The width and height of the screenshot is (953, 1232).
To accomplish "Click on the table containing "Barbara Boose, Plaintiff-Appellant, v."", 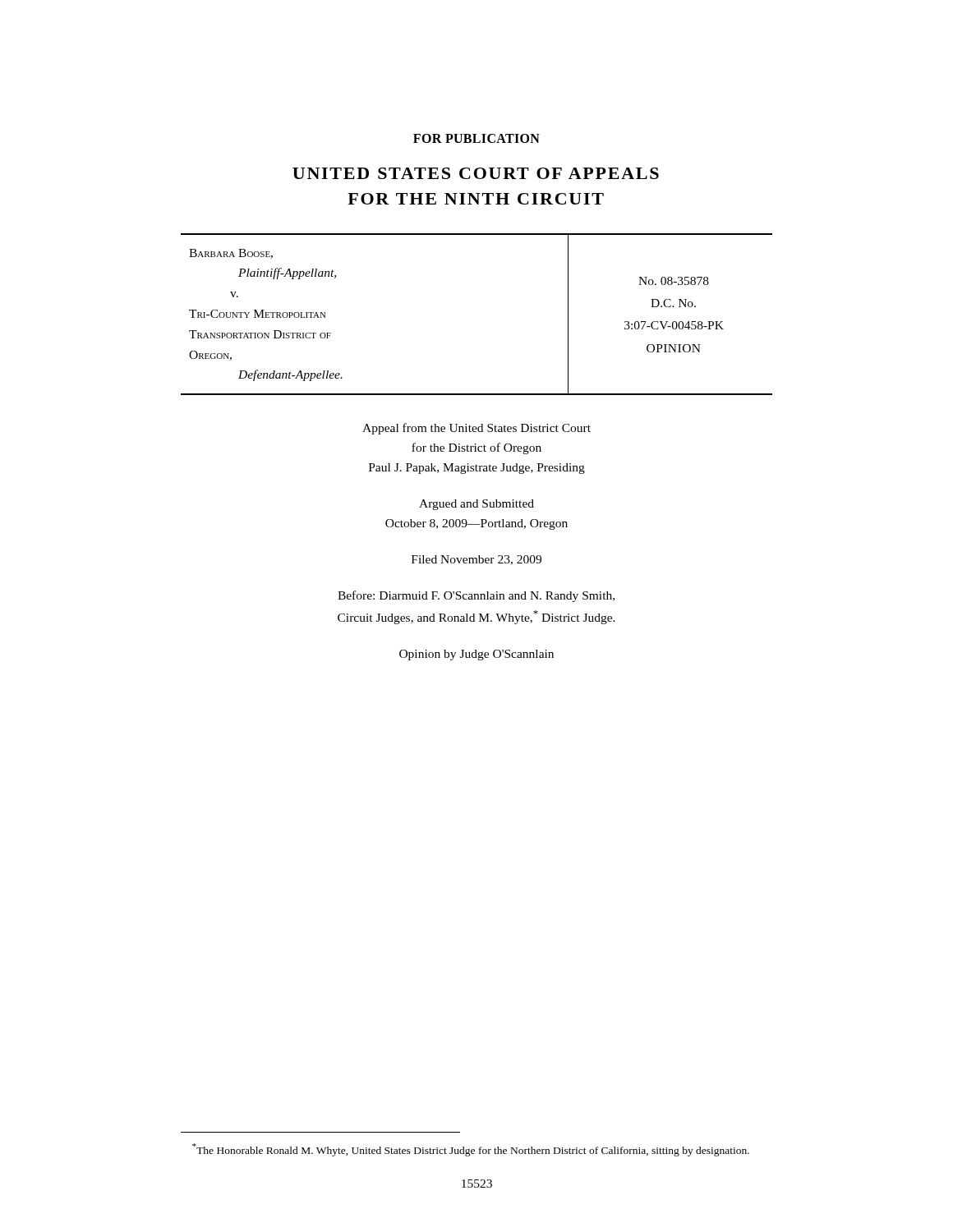I will pos(476,314).
